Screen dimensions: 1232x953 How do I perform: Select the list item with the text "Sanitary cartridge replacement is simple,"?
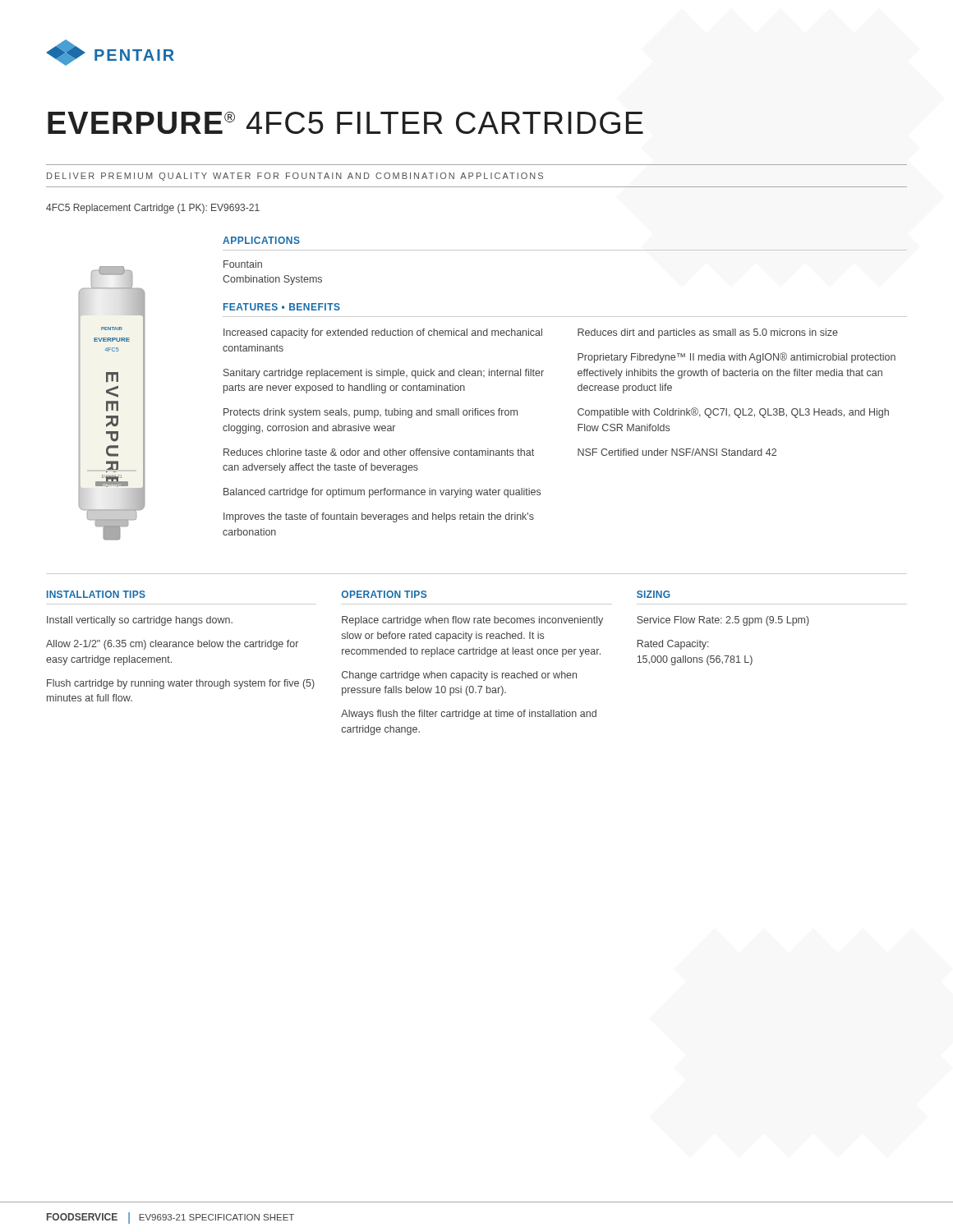(x=383, y=380)
